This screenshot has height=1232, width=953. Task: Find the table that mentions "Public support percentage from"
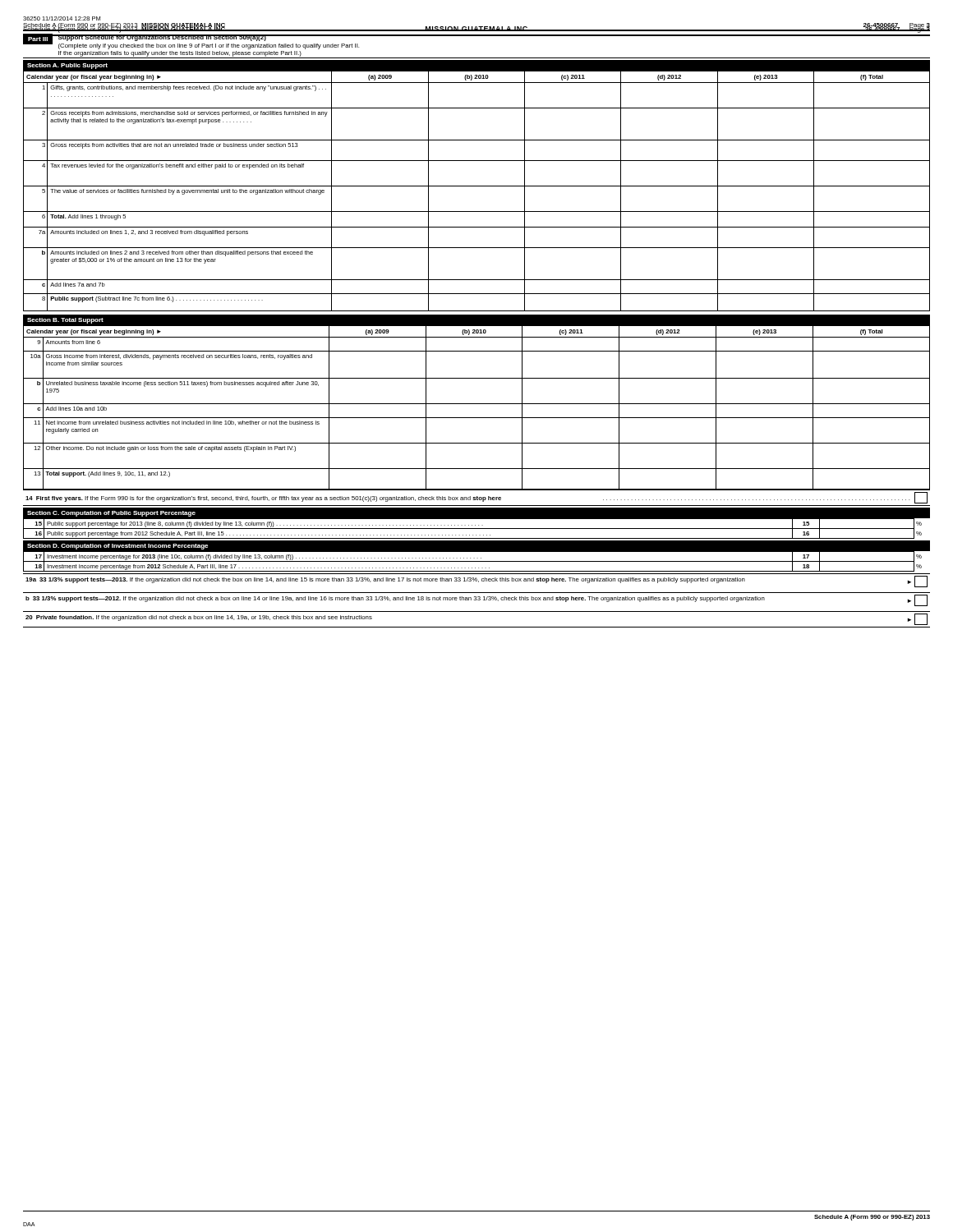[476, 529]
